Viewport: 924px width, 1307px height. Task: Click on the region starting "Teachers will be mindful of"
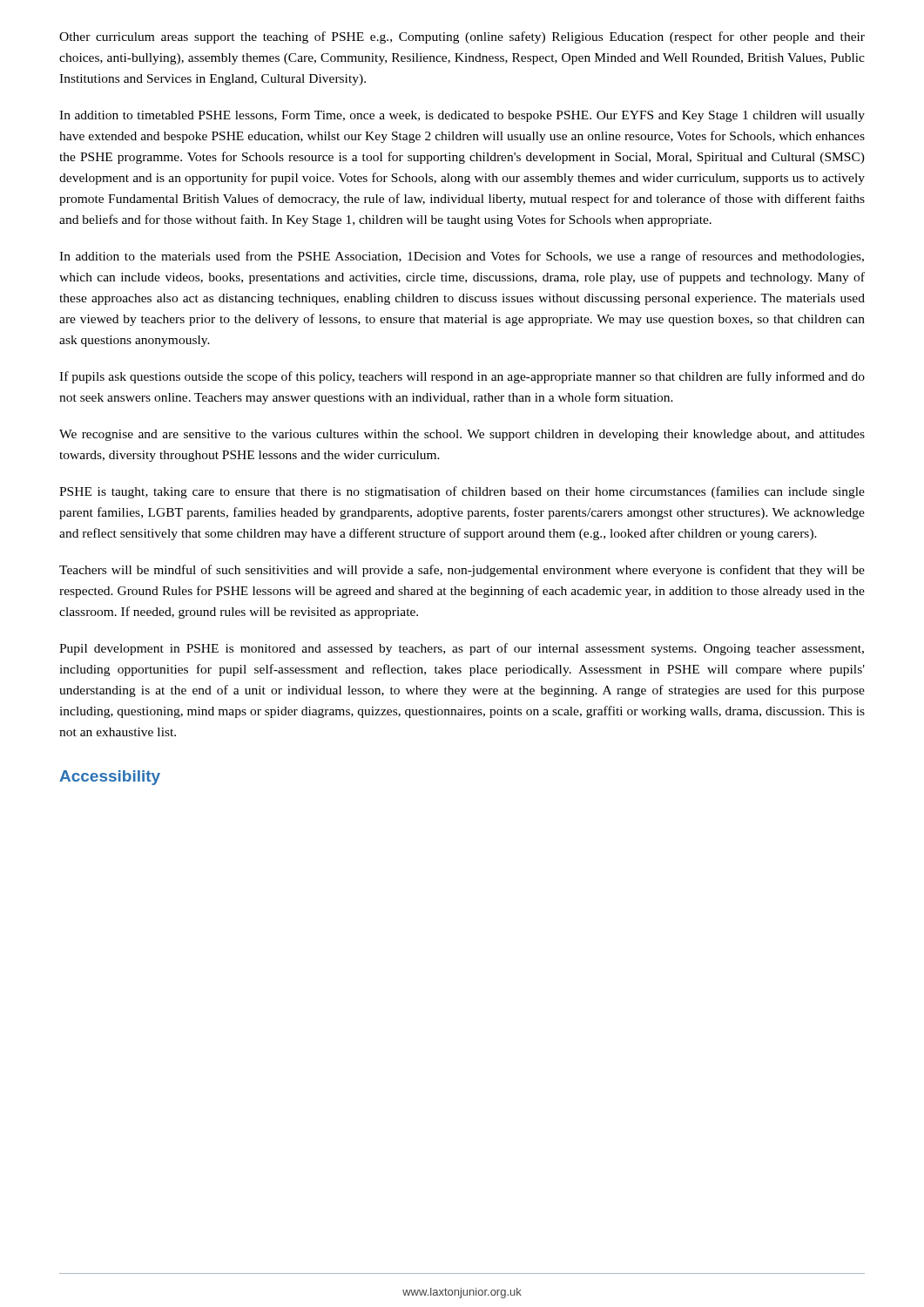coord(462,591)
